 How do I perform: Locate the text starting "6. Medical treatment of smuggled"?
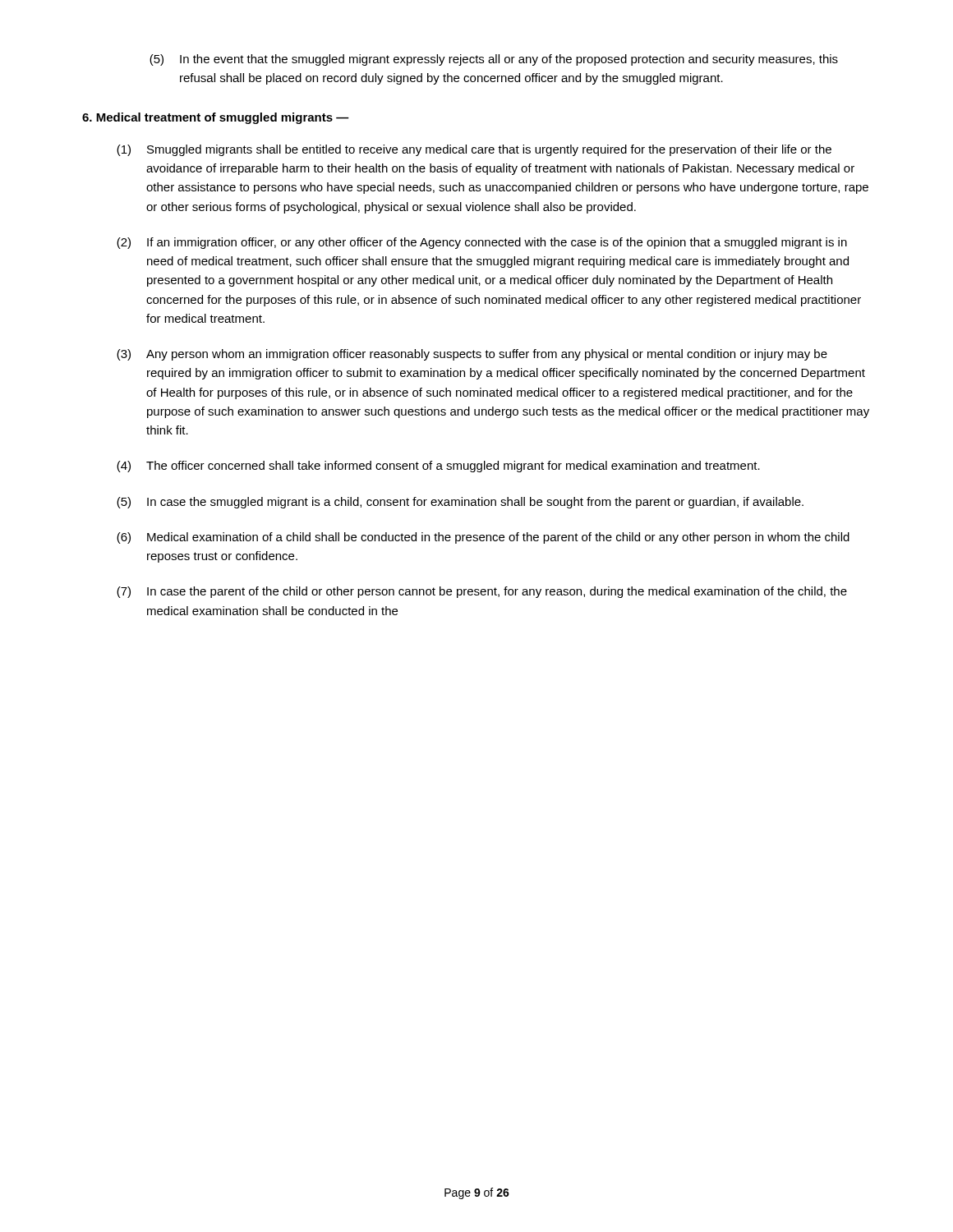[x=215, y=117]
